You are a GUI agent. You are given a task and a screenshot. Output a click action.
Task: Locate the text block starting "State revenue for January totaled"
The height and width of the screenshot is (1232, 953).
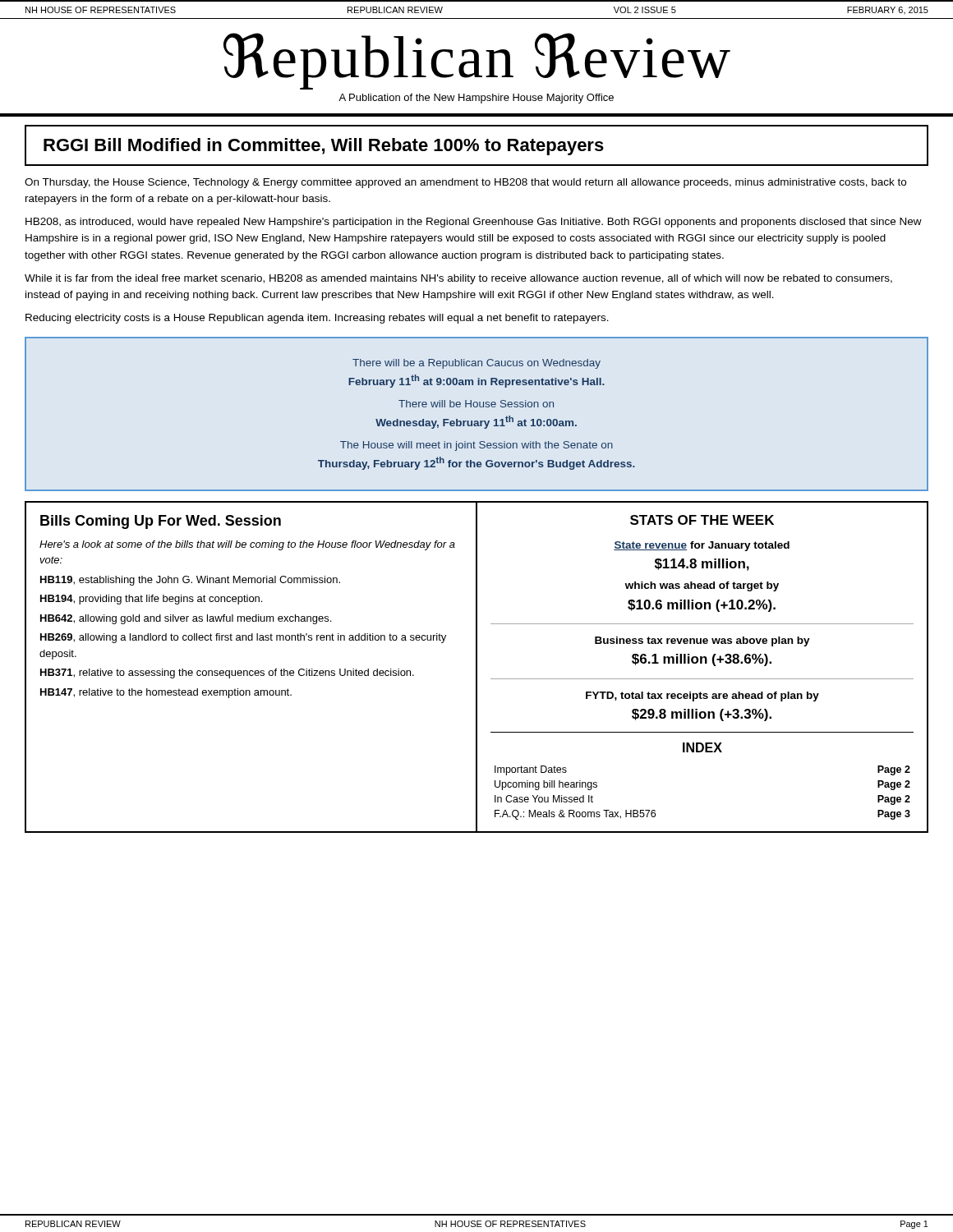point(702,631)
